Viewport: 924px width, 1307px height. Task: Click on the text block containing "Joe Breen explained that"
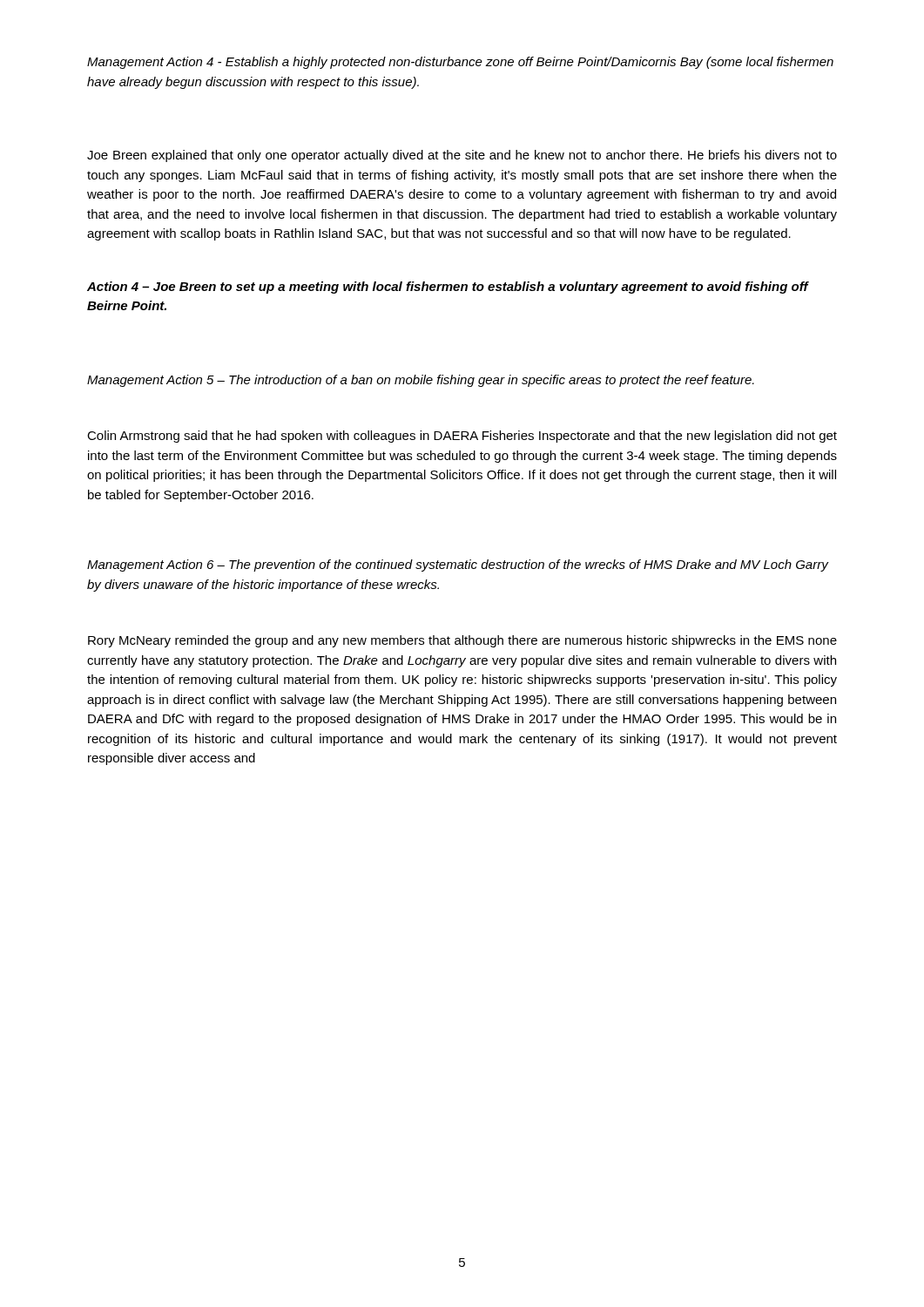pyautogui.click(x=462, y=194)
